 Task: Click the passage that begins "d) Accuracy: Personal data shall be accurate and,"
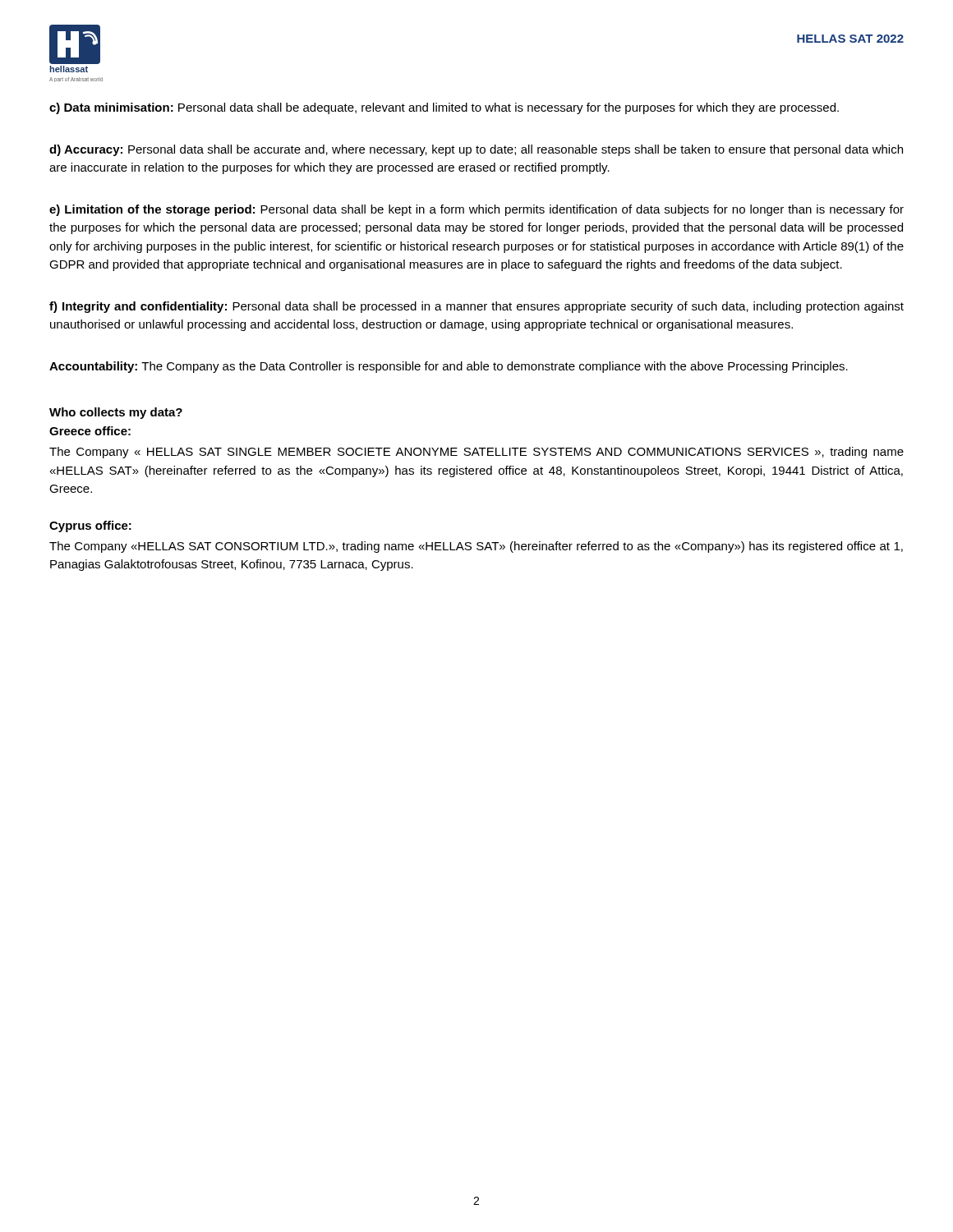click(476, 158)
